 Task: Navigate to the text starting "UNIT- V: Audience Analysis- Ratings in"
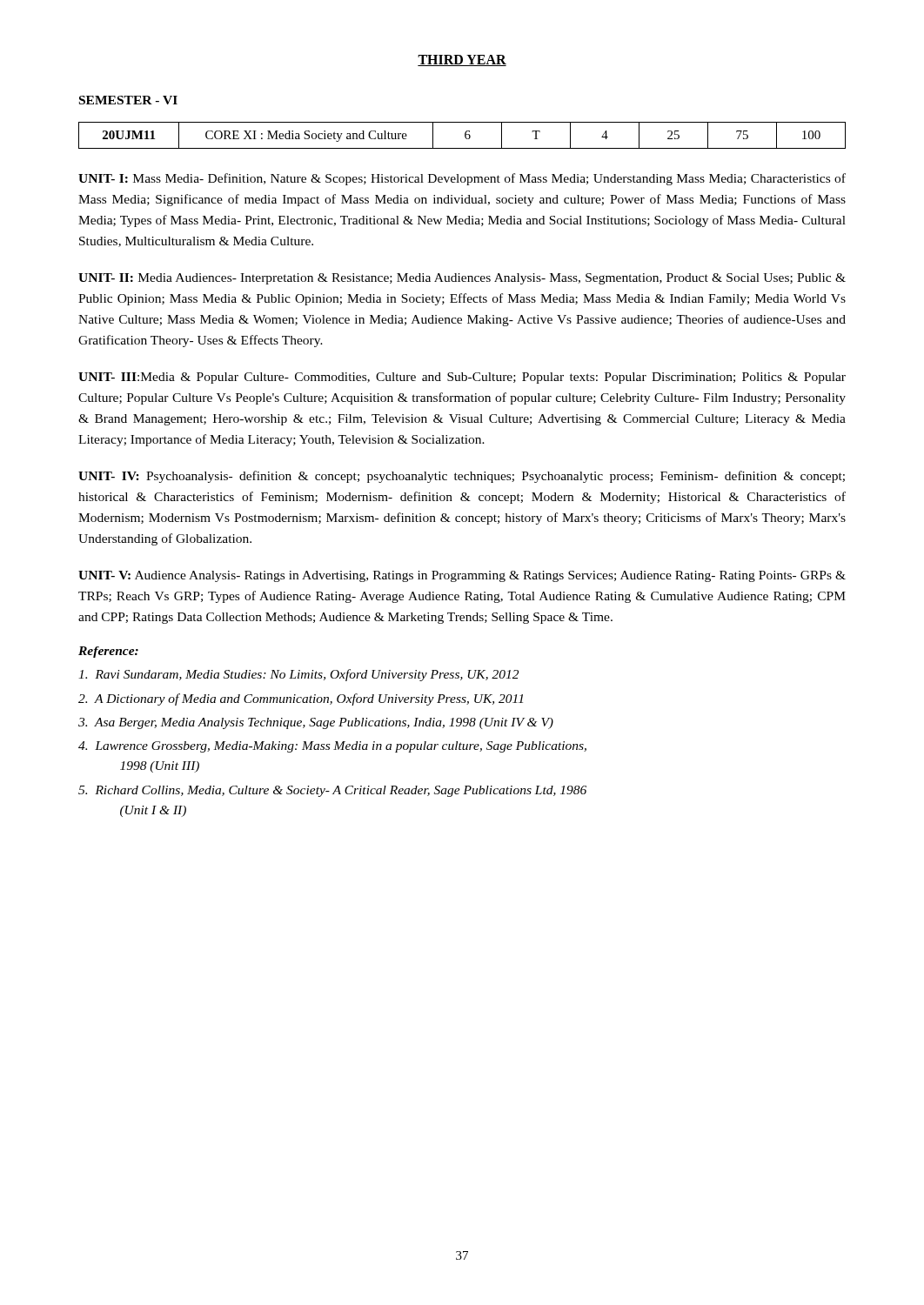click(462, 596)
